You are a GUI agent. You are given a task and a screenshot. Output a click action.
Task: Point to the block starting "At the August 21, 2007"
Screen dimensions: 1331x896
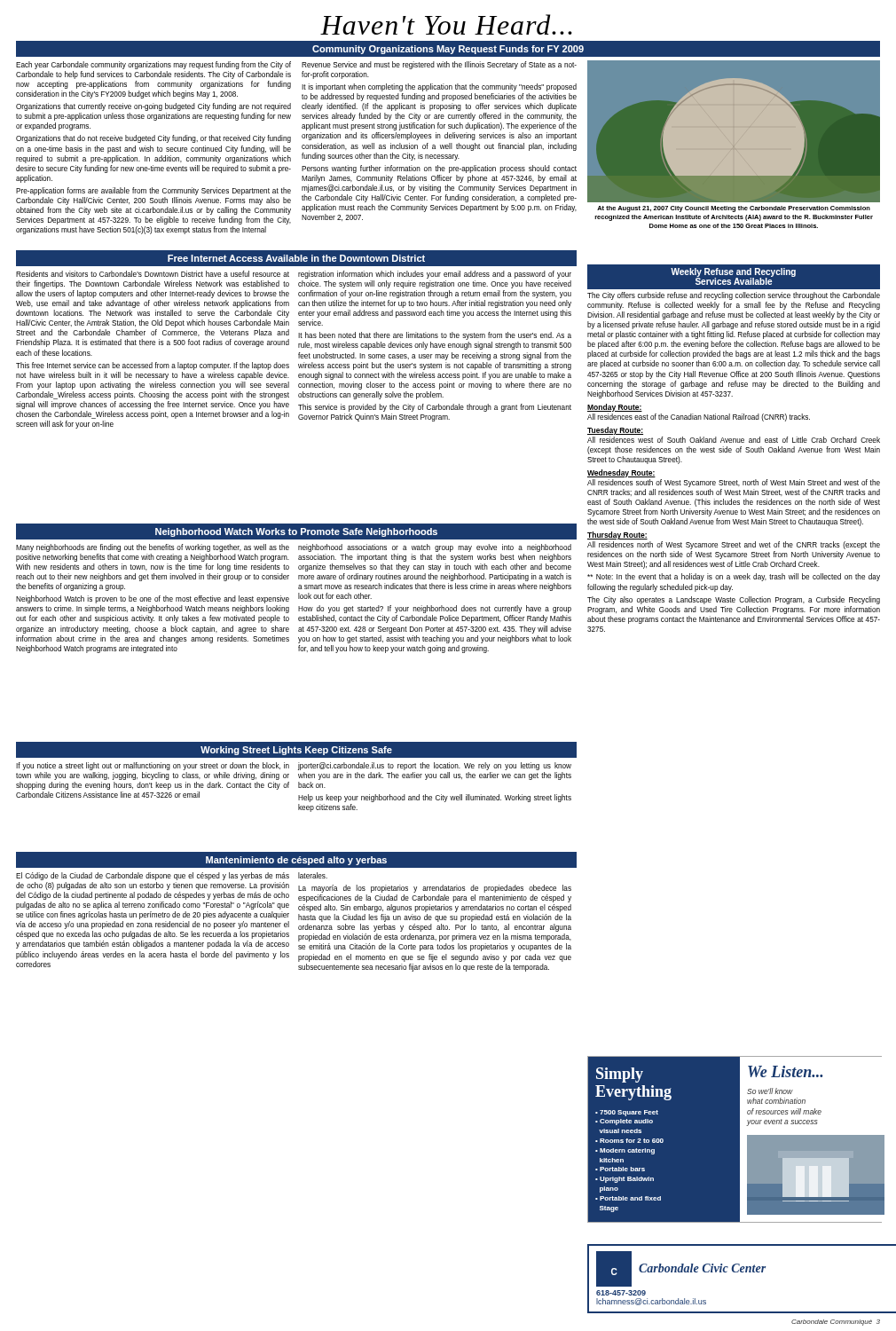tap(734, 217)
